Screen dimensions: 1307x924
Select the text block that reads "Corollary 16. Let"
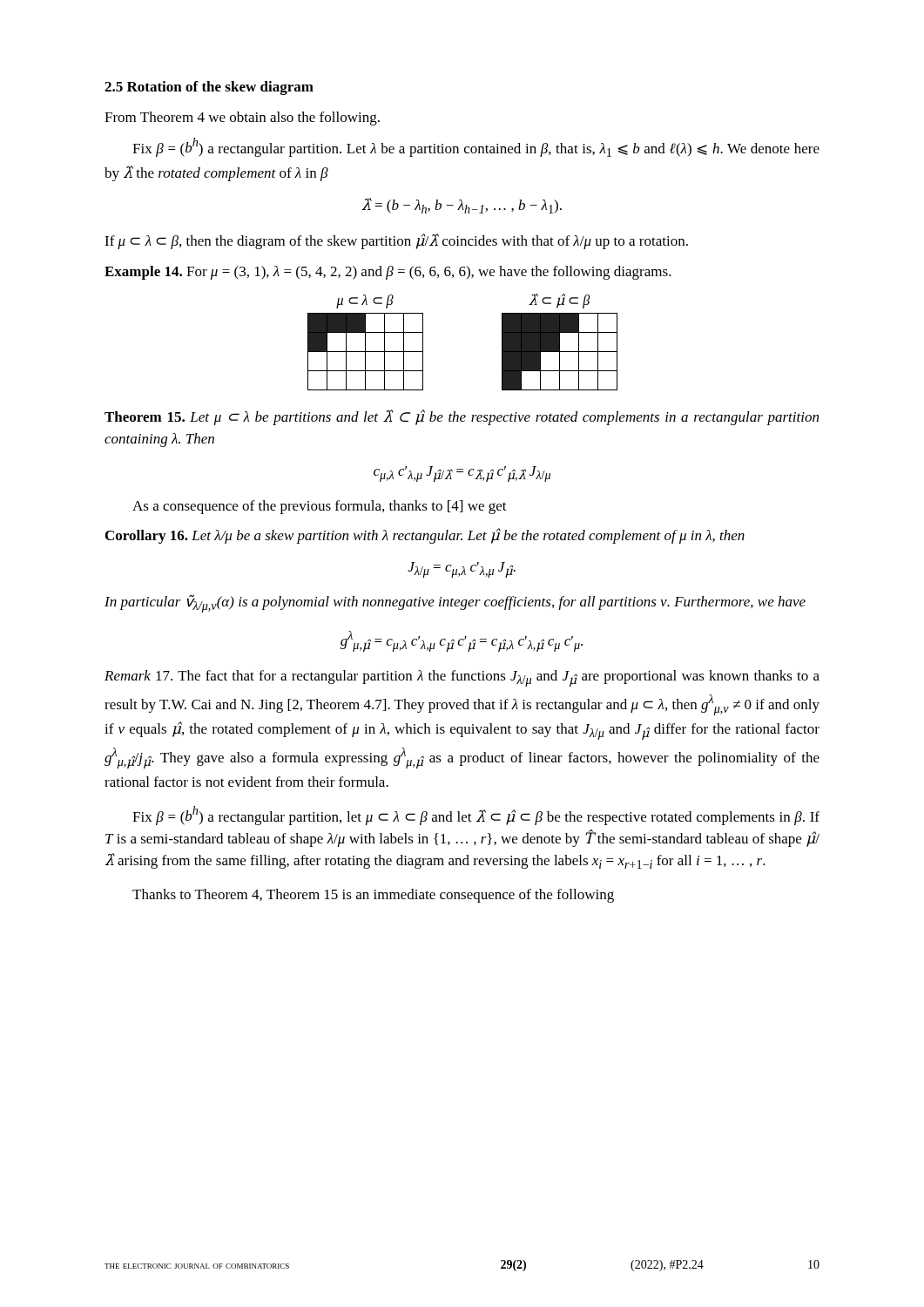click(x=425, y=535)
